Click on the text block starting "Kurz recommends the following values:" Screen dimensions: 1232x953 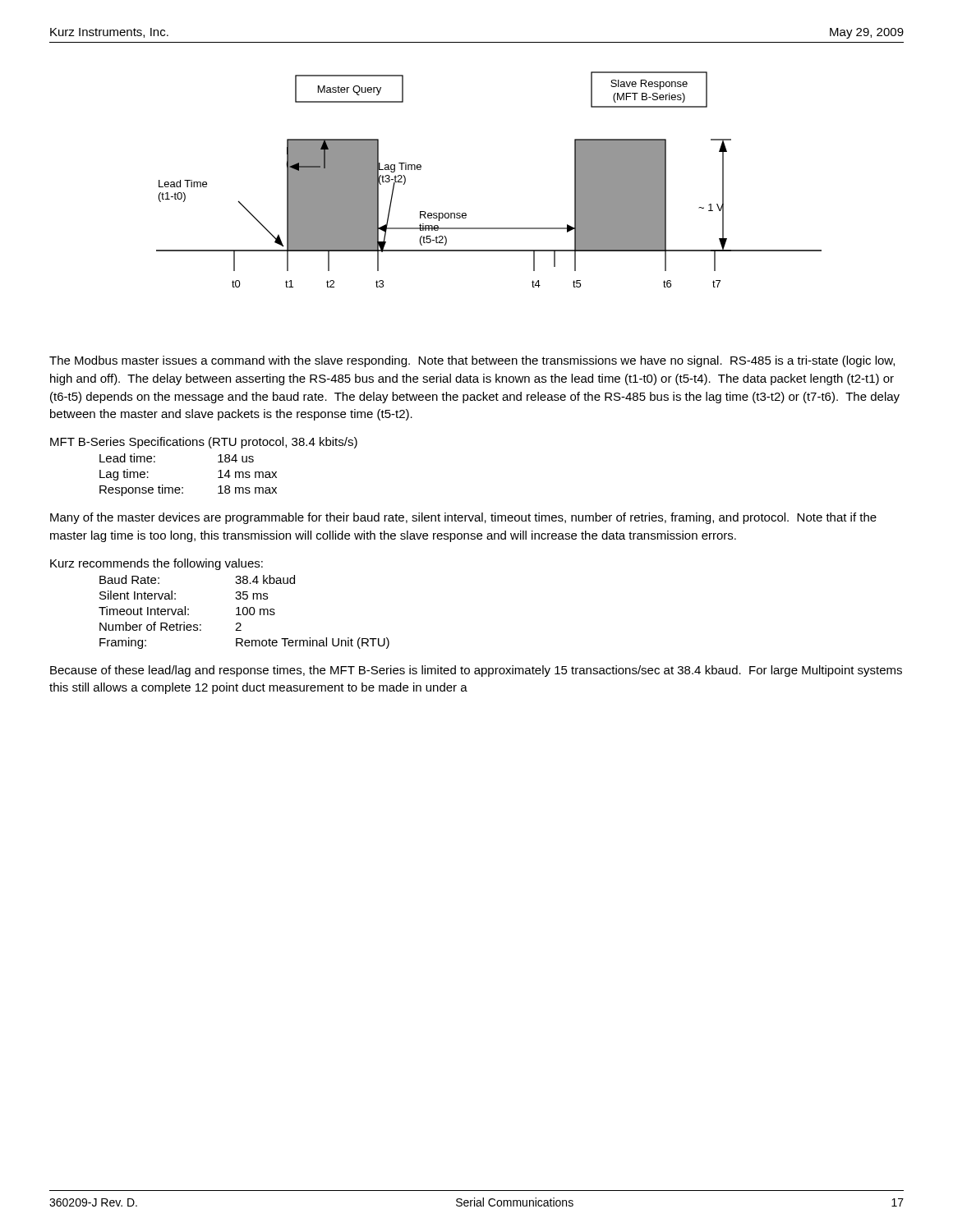(x=156, y=563)
